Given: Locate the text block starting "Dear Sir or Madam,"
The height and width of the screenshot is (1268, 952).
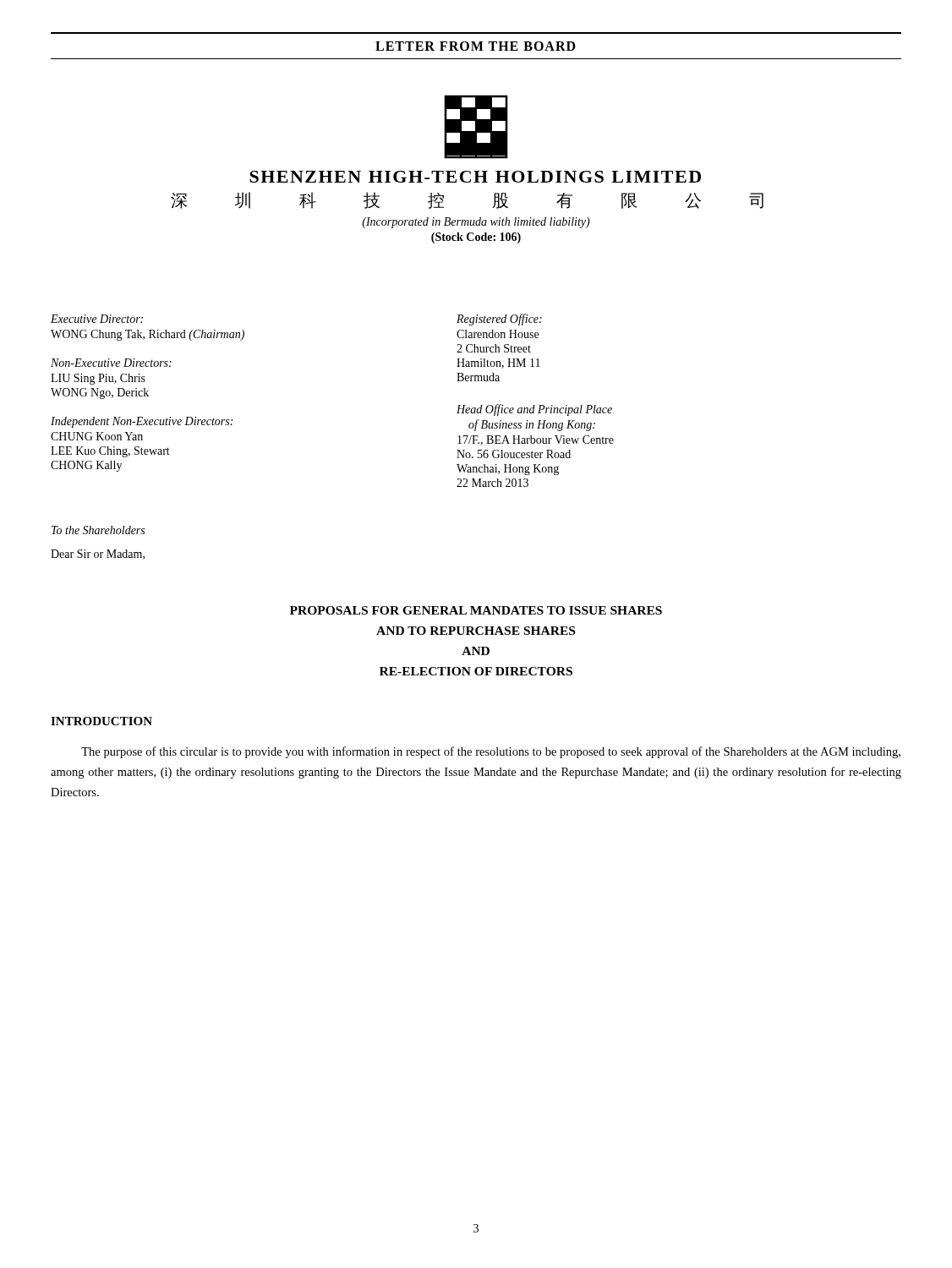Looking at the screenshot, I should point(98,554).
